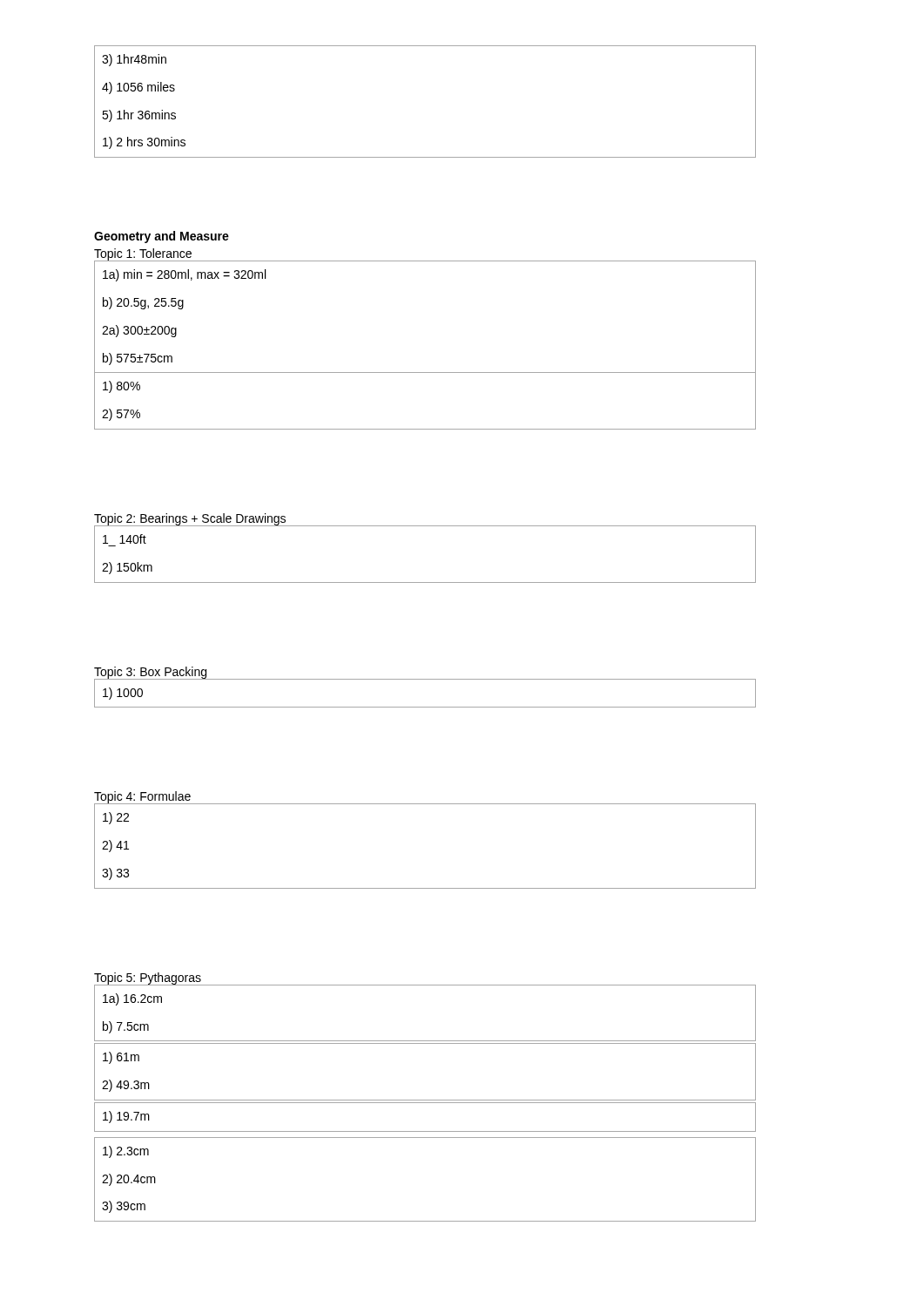Select the element starting "Geometry and Measure"
The width and height of the screenshot is (924, 1307).
[x=161, y=236]
